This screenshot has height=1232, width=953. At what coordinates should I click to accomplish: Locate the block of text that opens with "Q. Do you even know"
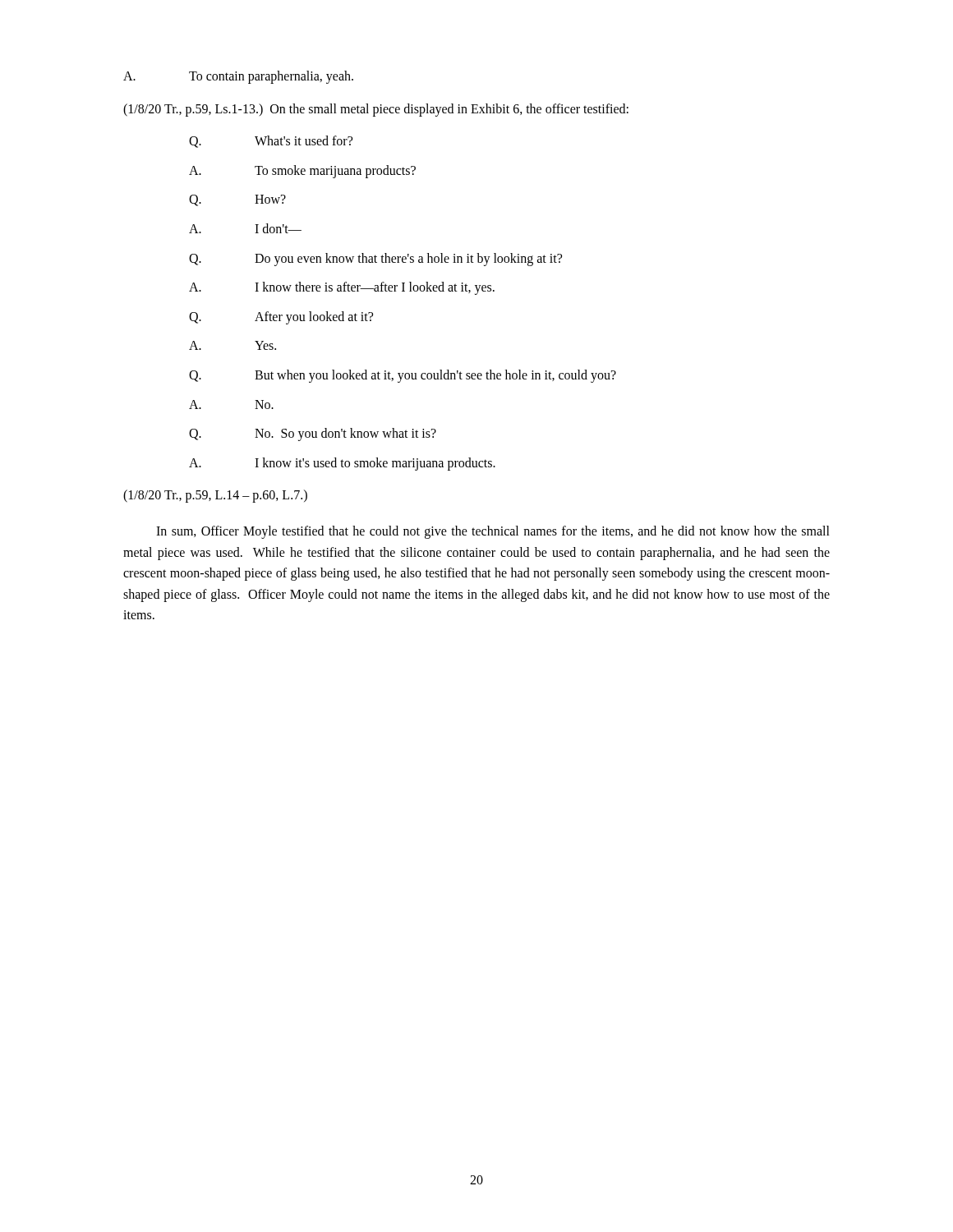509,258
